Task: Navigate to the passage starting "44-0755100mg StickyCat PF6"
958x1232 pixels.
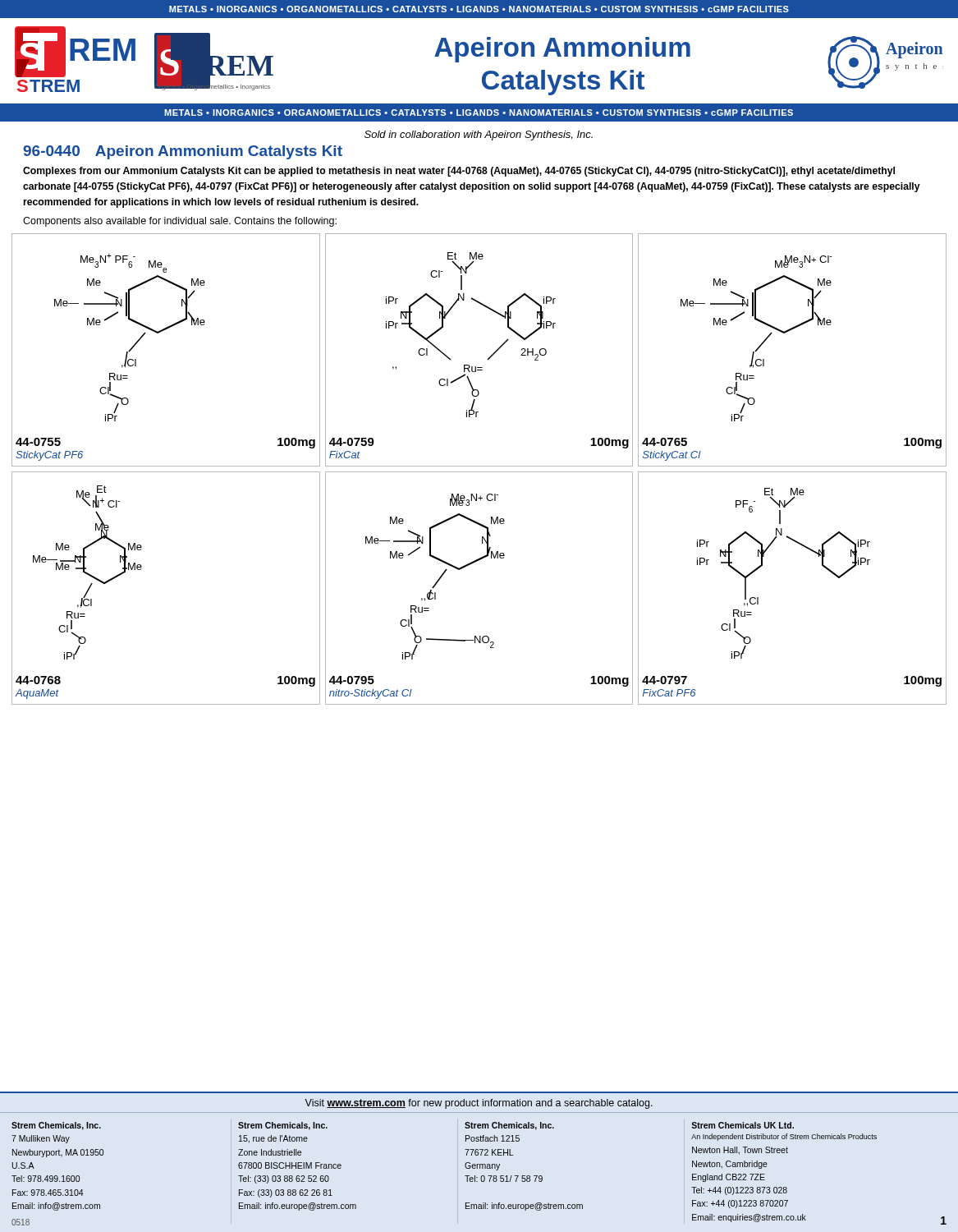Action: point(40,443)
